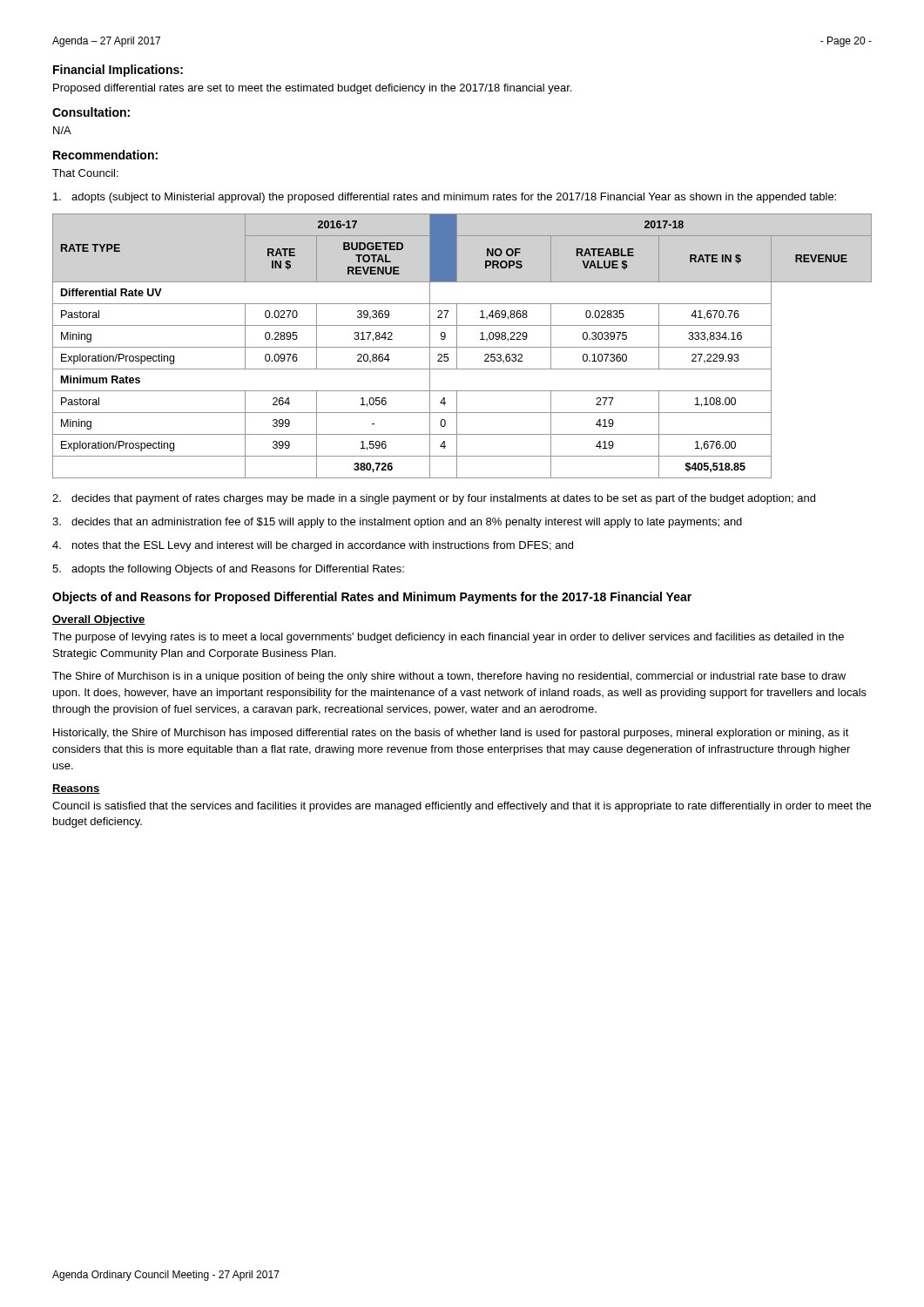
Task: Point to the block beginning "Council is satisfied that"
Action: coord(462,813)
